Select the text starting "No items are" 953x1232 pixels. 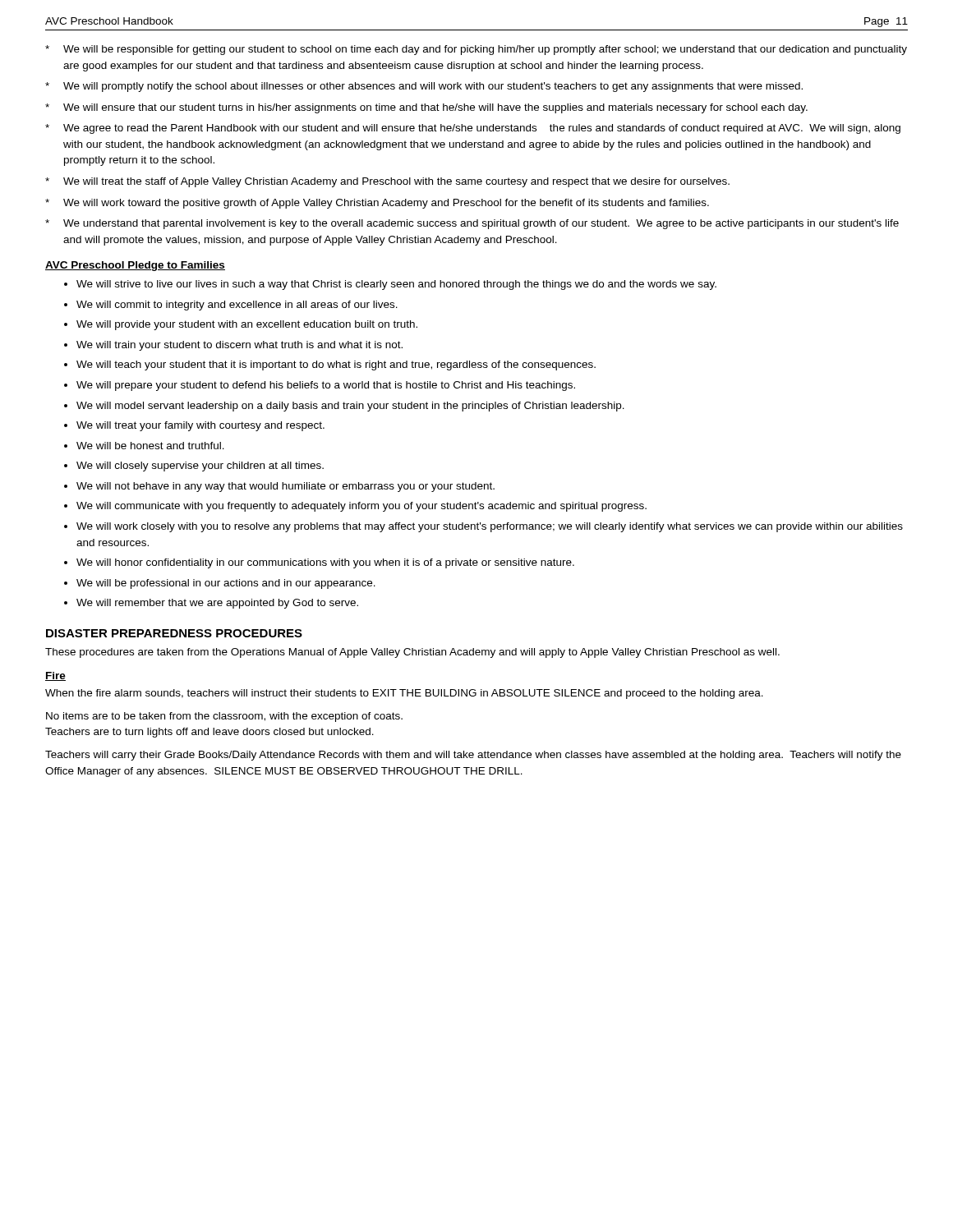click(224, 724)
